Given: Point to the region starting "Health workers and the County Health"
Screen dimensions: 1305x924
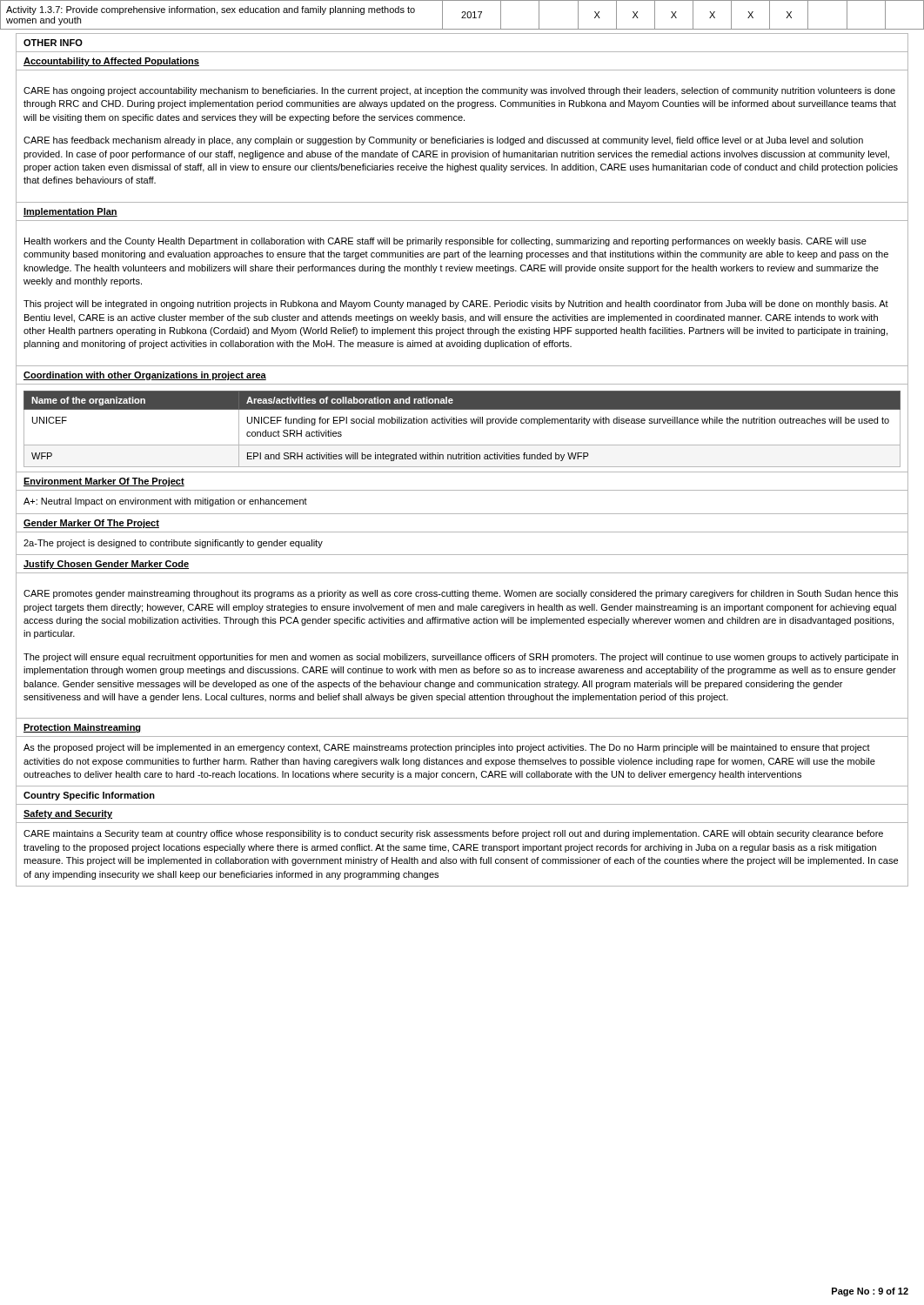Looking at the screenshot, I should (462, 293).
